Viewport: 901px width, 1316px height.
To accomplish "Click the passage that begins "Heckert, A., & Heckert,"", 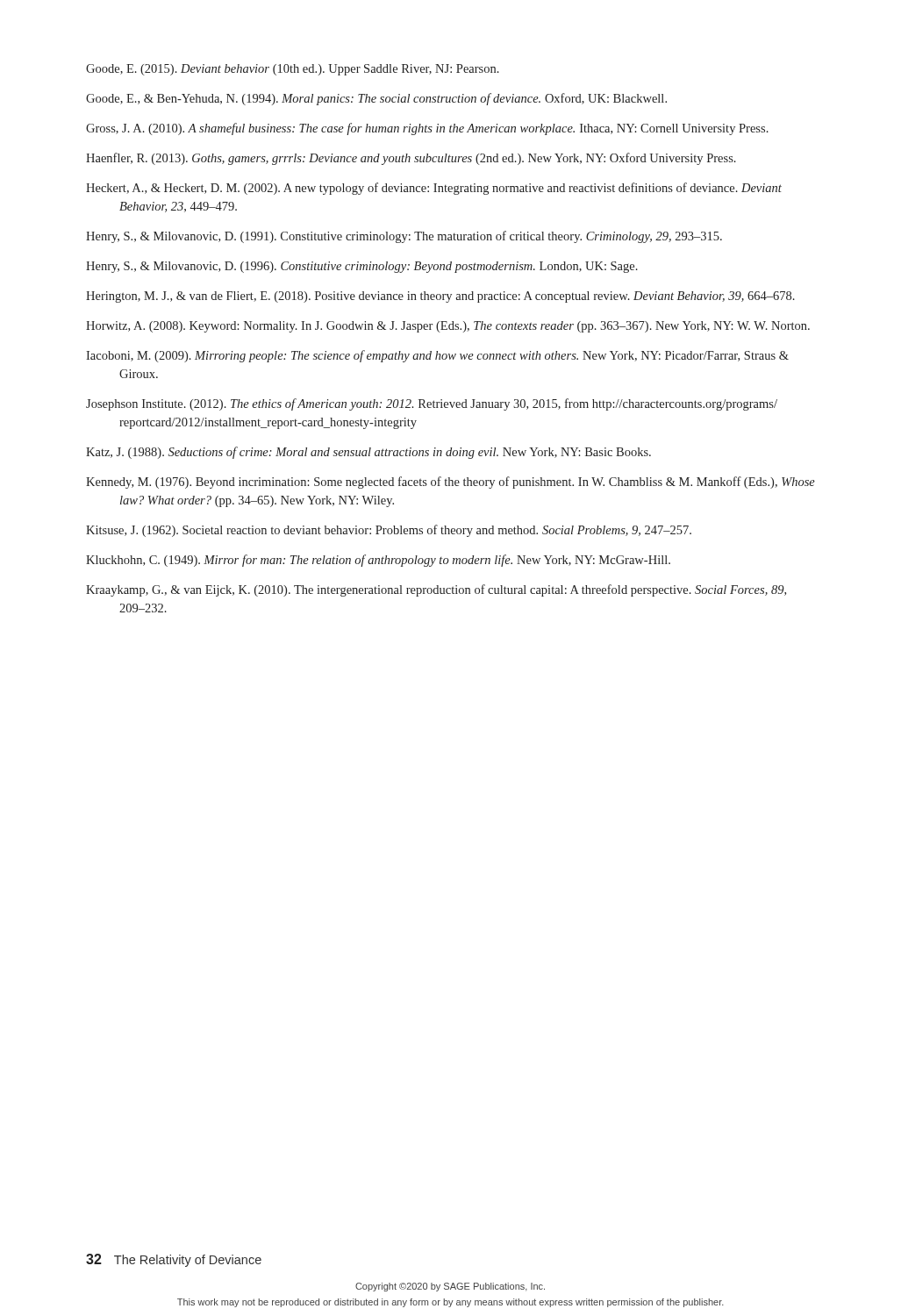I will (x=434, y=197).
